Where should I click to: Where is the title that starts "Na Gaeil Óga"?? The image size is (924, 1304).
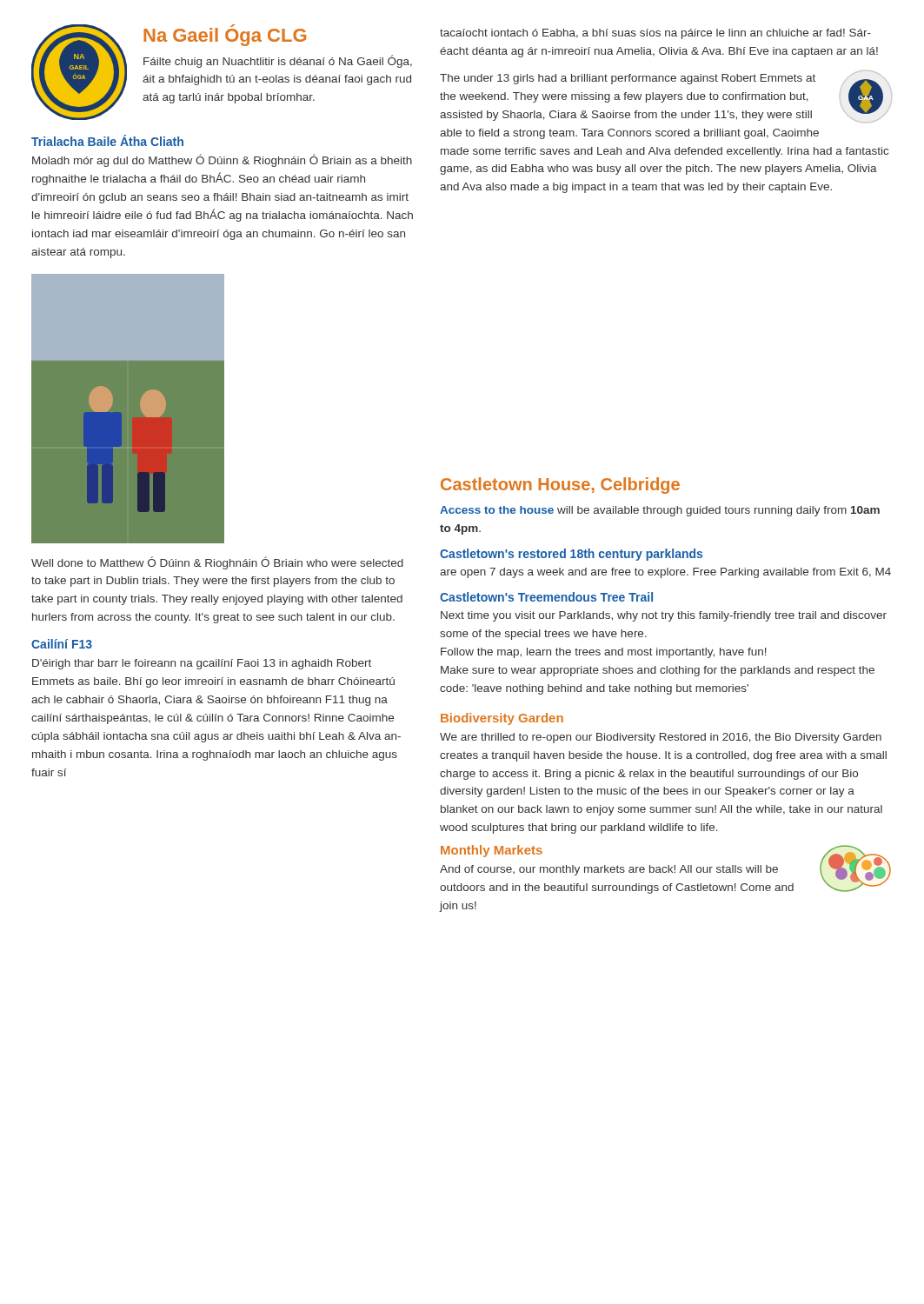[x=225, y=35]
